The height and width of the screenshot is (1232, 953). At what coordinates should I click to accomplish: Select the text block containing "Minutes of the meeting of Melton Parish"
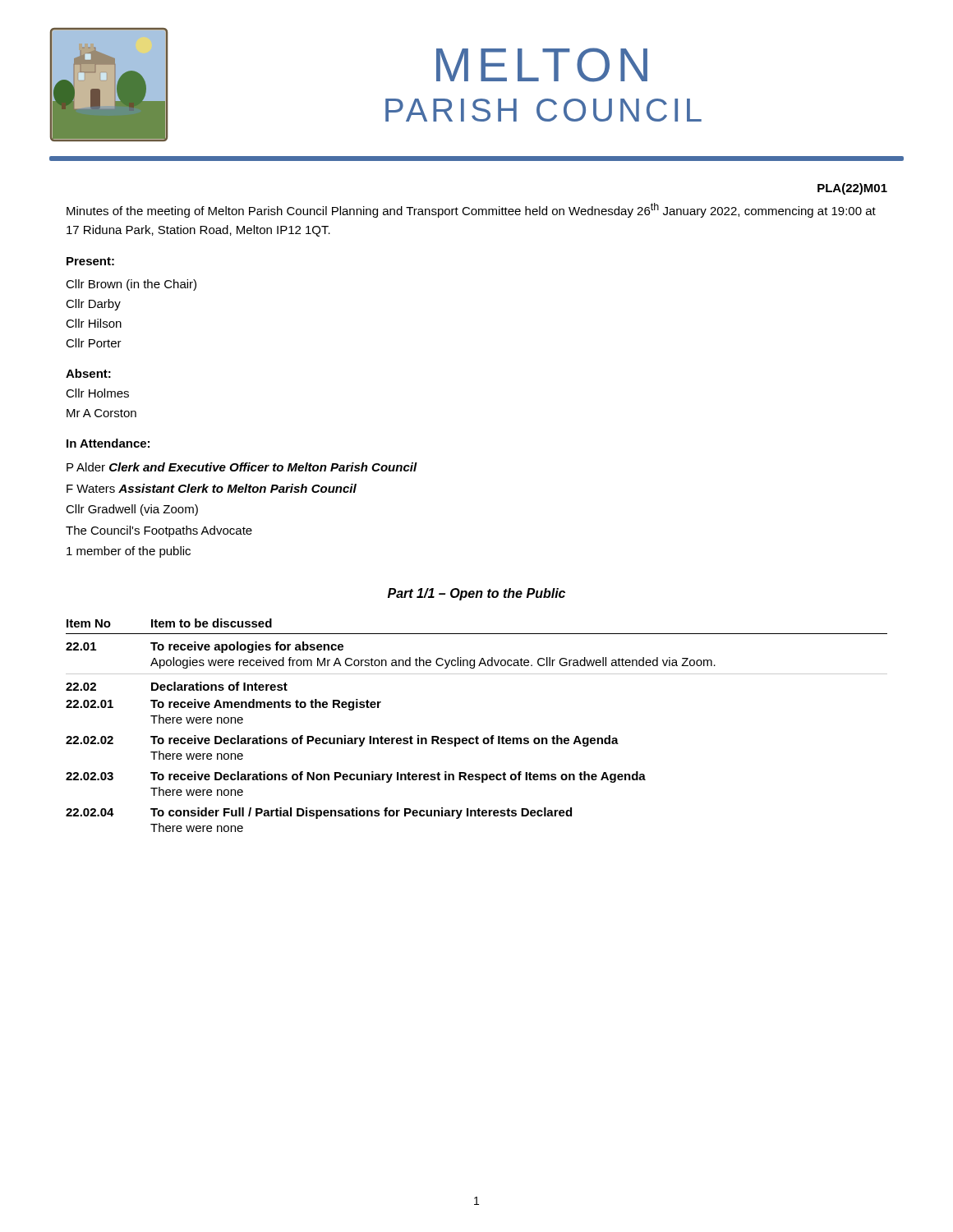coord(471,219)
